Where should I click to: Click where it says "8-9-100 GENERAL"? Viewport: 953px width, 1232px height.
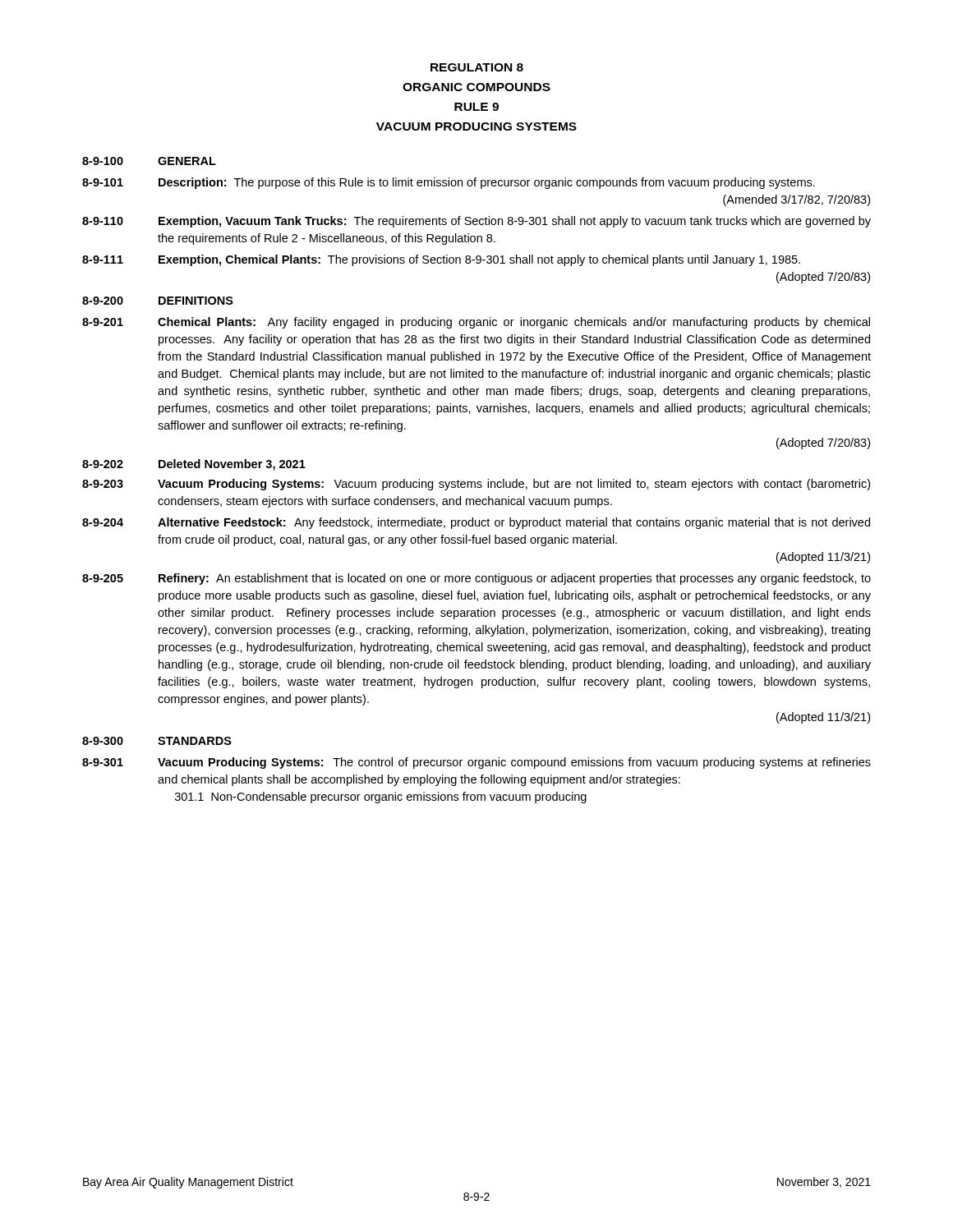tap(149, 161)
